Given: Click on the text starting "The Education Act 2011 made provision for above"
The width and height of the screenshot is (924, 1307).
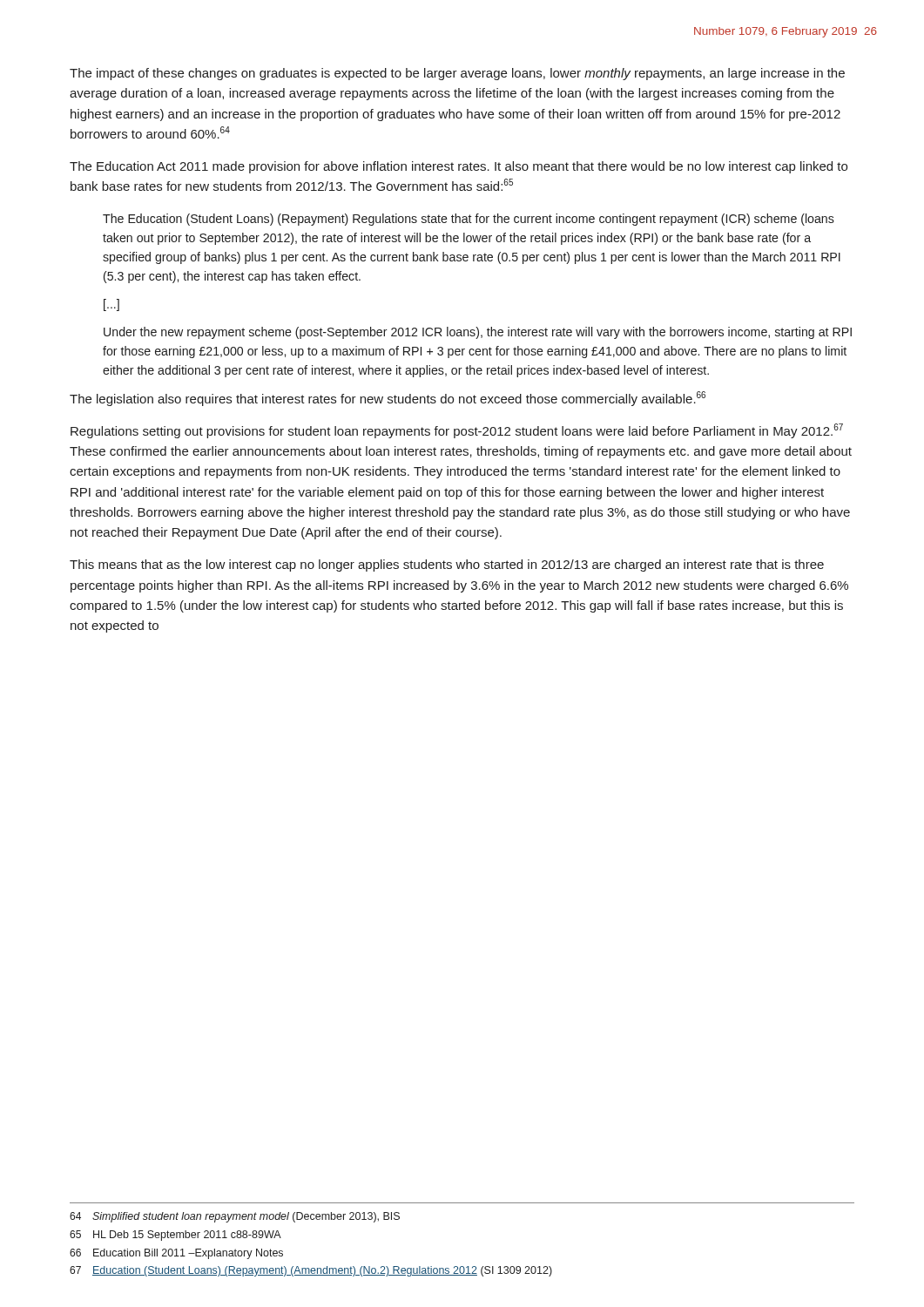Looking at the screenshot, I should (459, 176).
